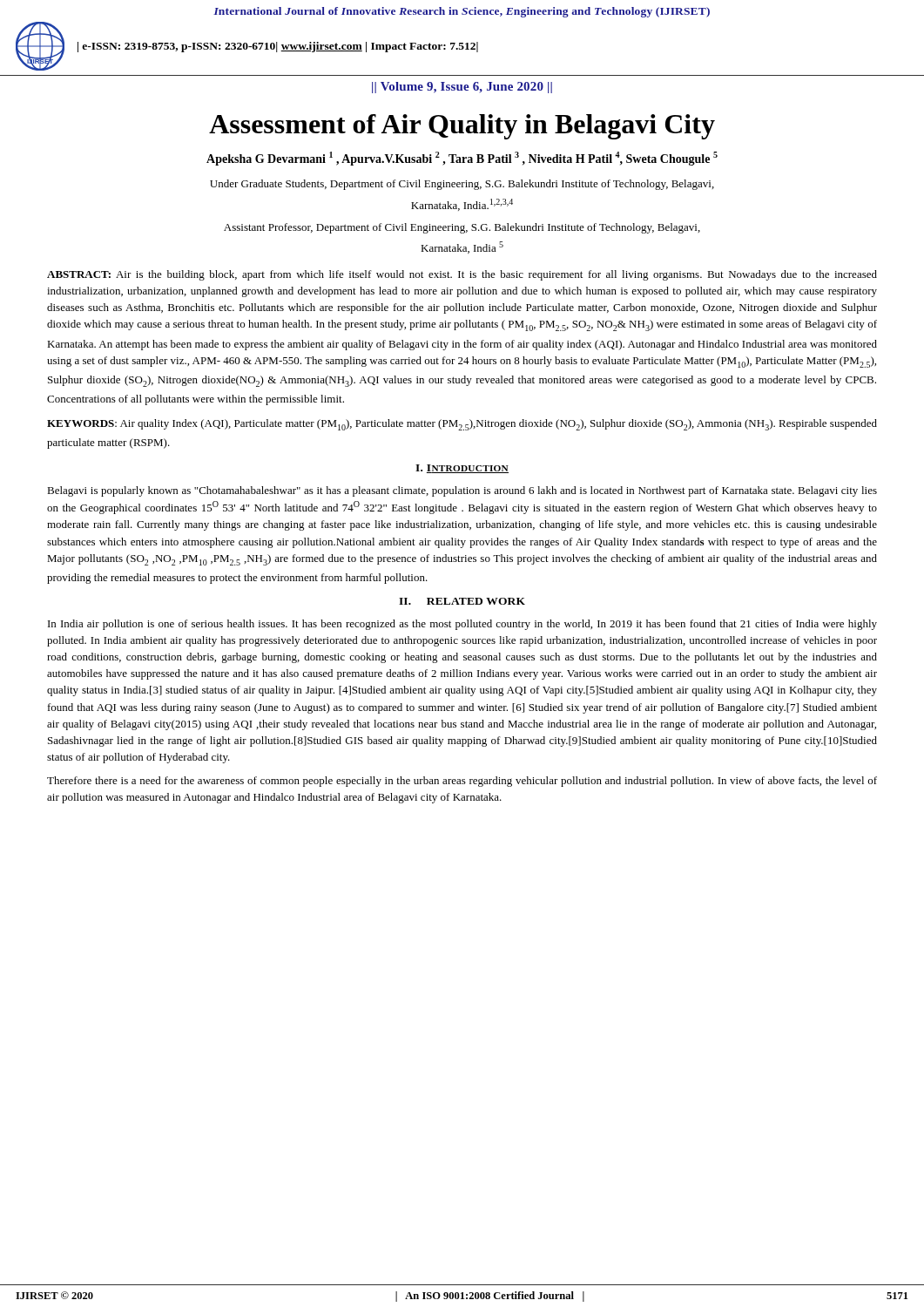Find the text that reads "Karnataka, India 5"
The width and height of the screenshot is (924, 1307).
pos(462,247)
